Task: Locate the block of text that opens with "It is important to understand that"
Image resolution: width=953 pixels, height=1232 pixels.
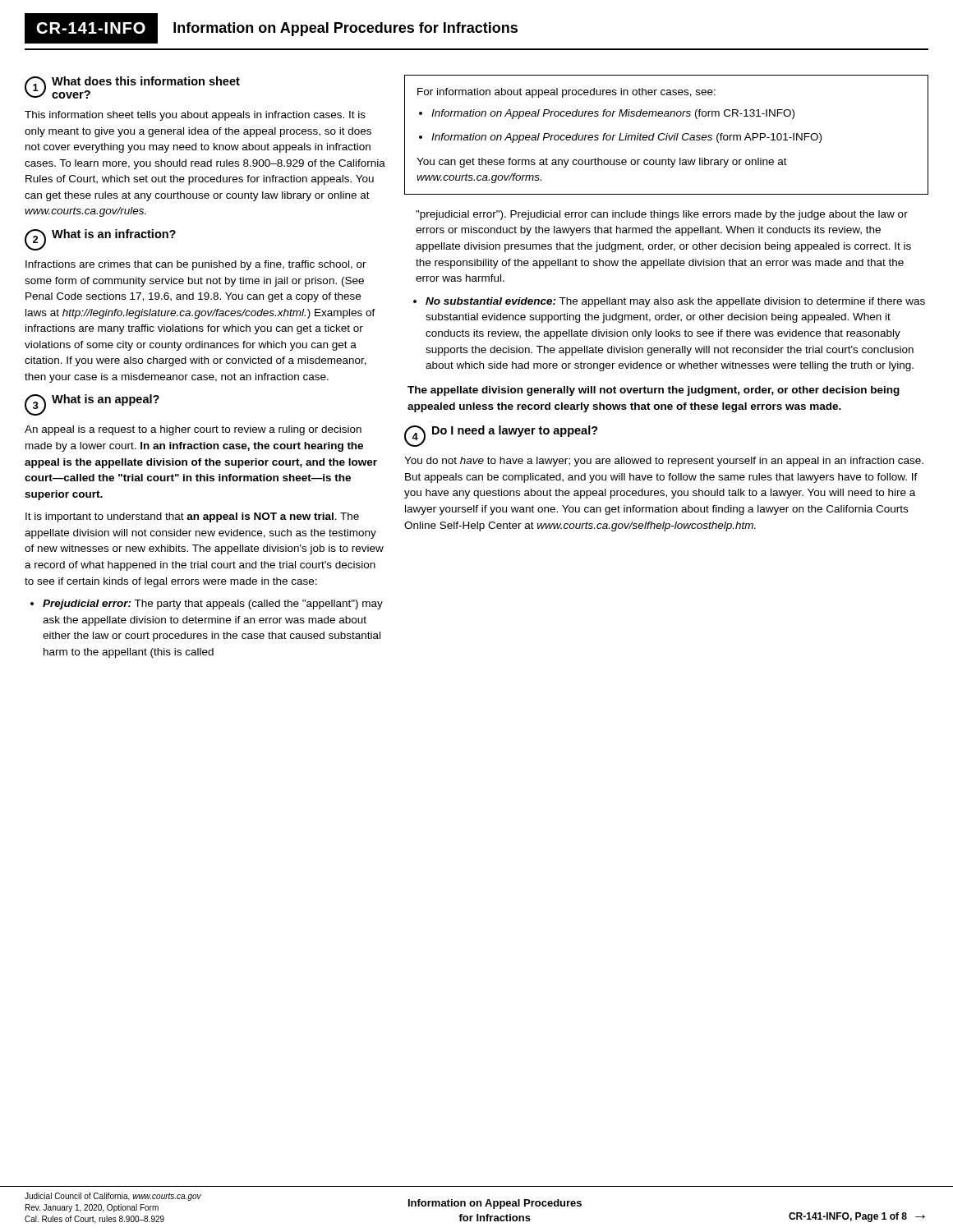Action: pos(204,549)
